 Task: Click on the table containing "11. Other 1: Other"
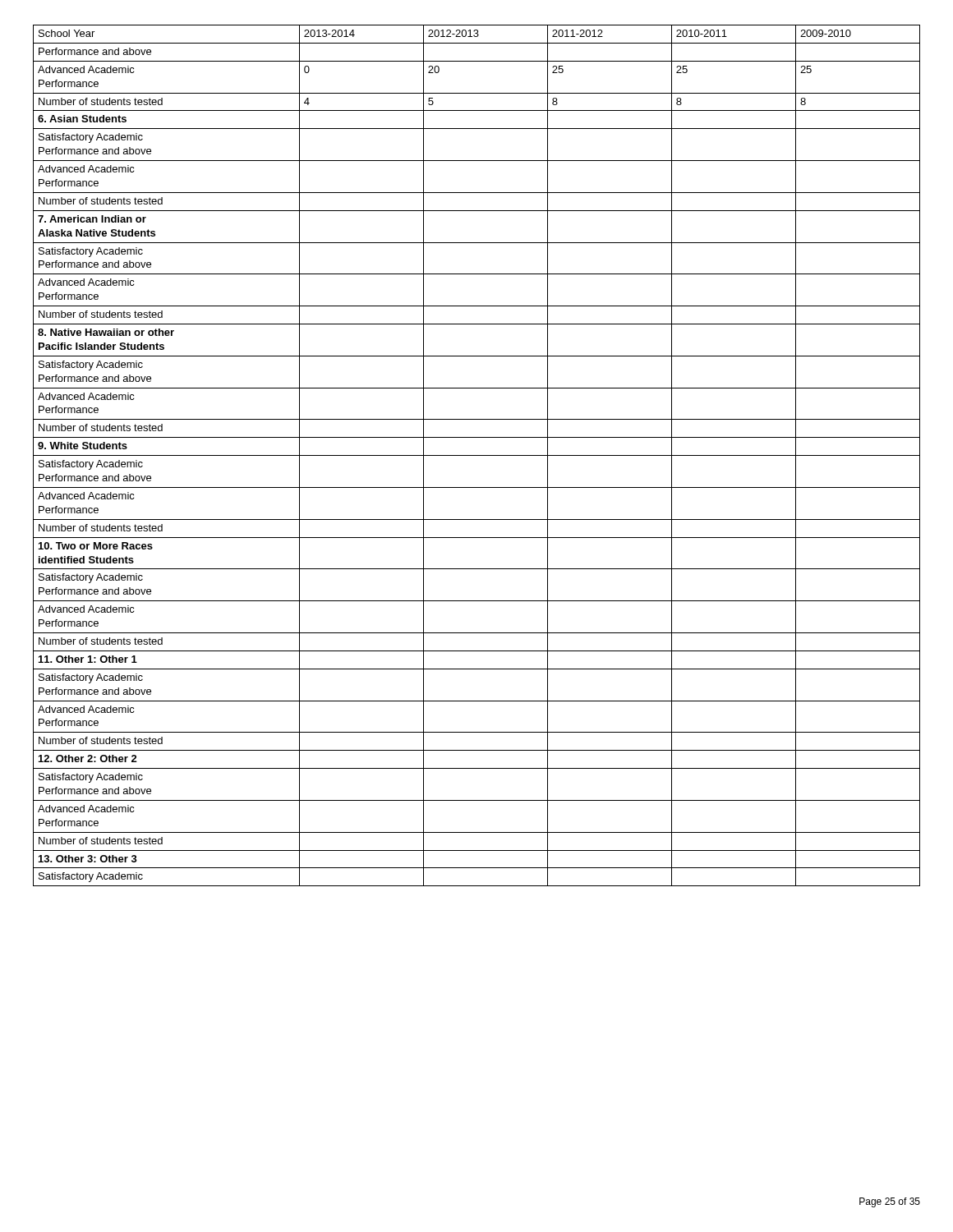click(476, 456)
